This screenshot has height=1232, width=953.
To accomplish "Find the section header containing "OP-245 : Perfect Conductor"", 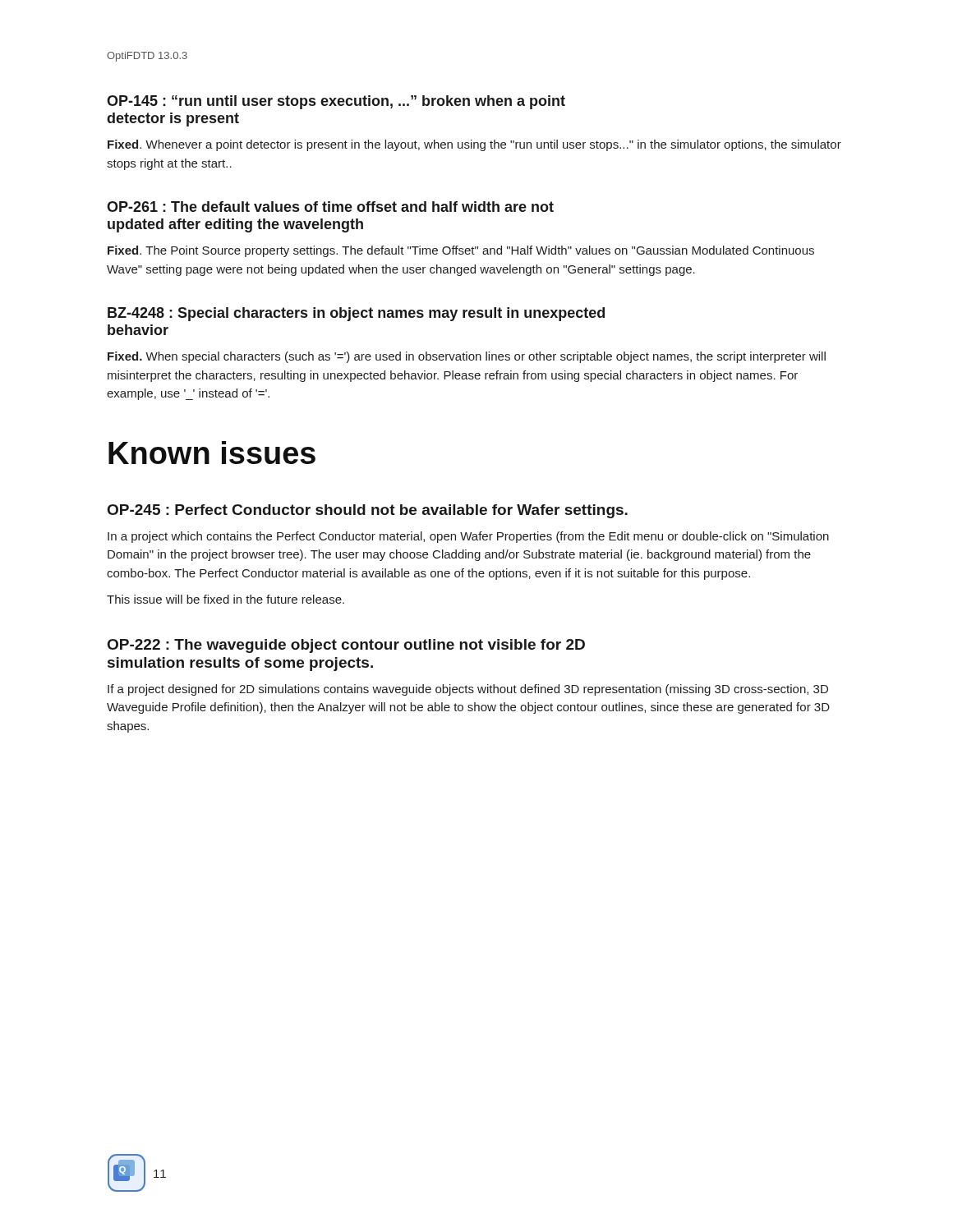I will coord(368,509).
